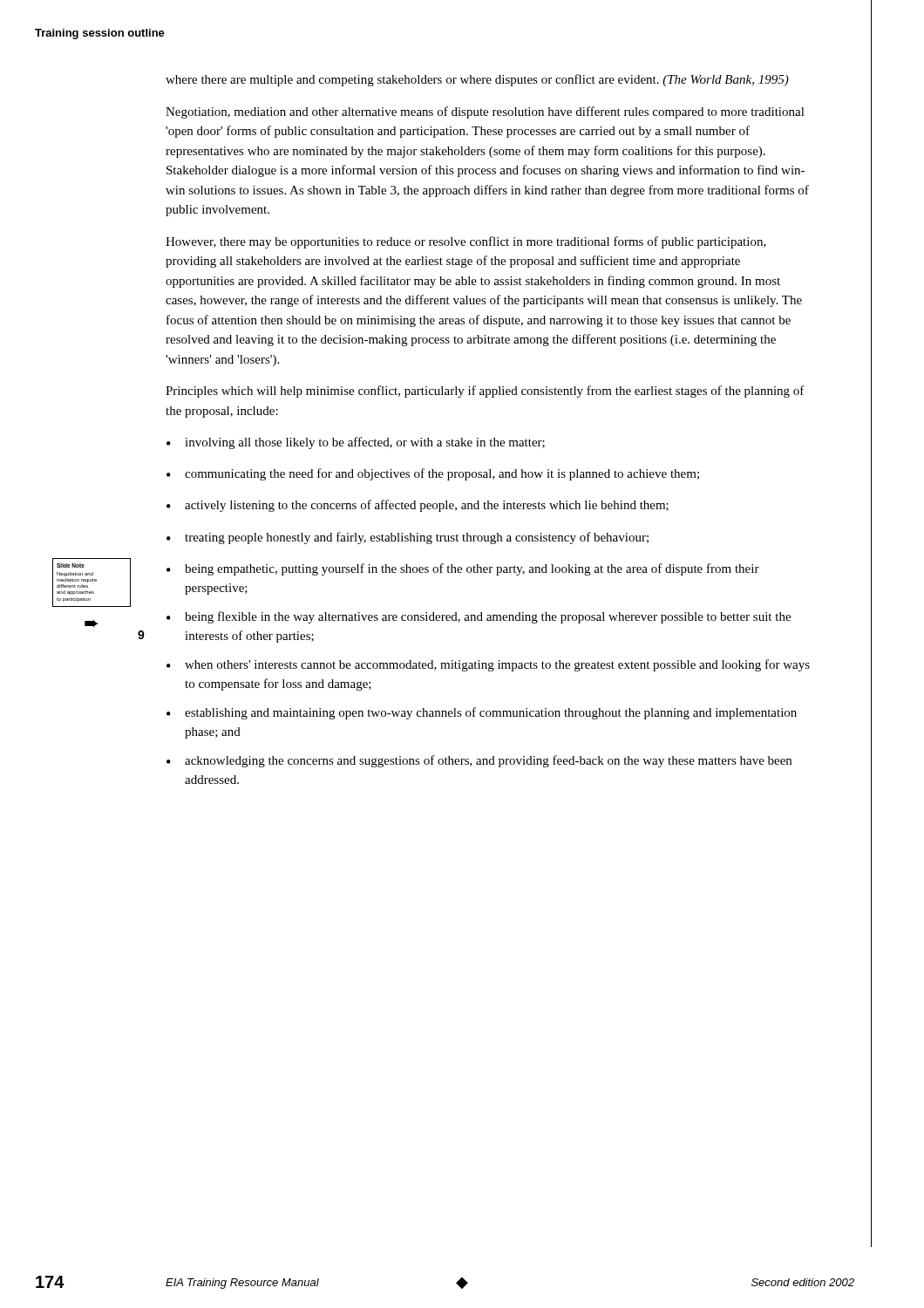Click on the text block that says "Negotiation, mediation and other alternative means of"

[487, 160]
